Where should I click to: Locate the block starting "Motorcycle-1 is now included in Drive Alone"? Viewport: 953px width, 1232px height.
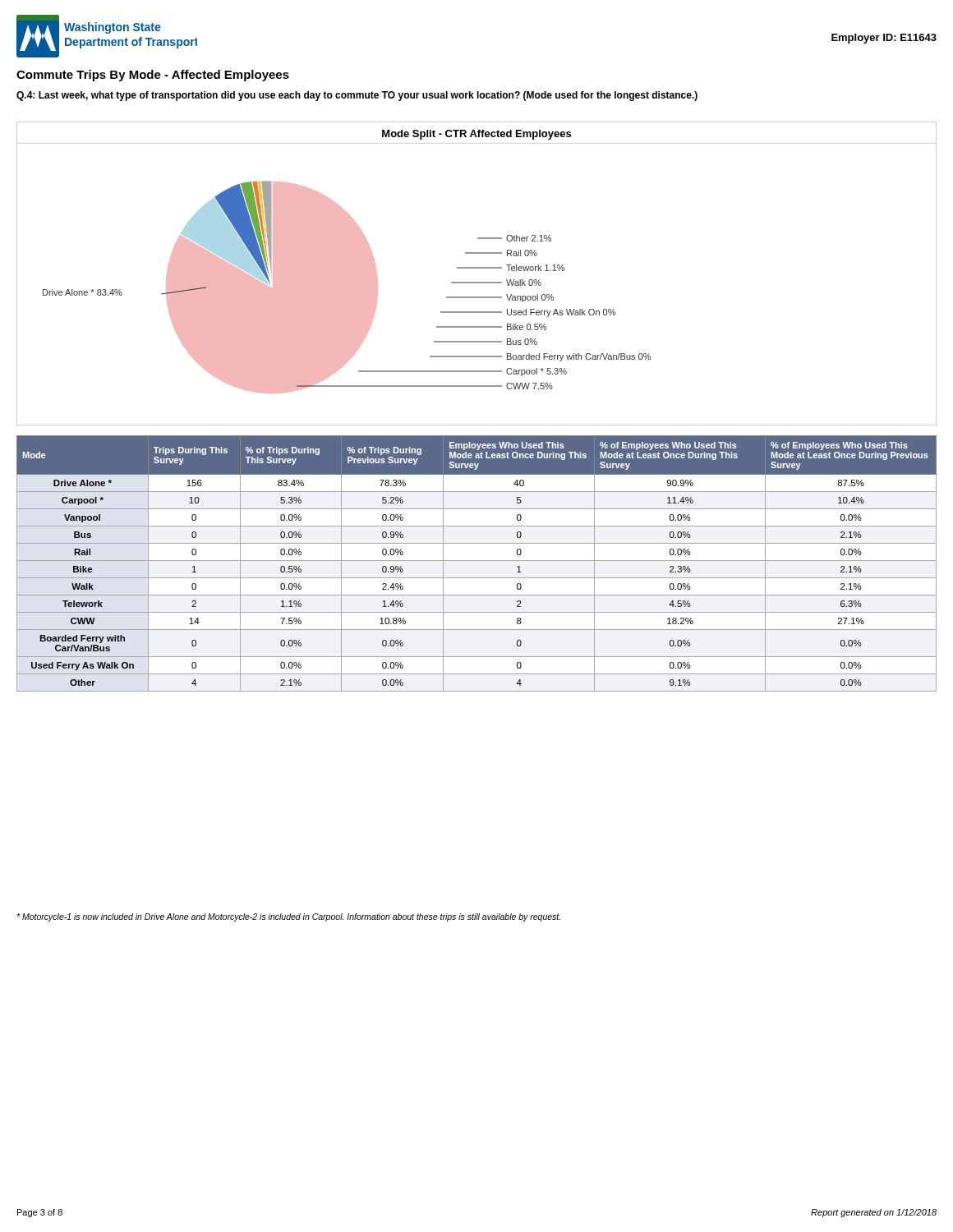(289, 917)
